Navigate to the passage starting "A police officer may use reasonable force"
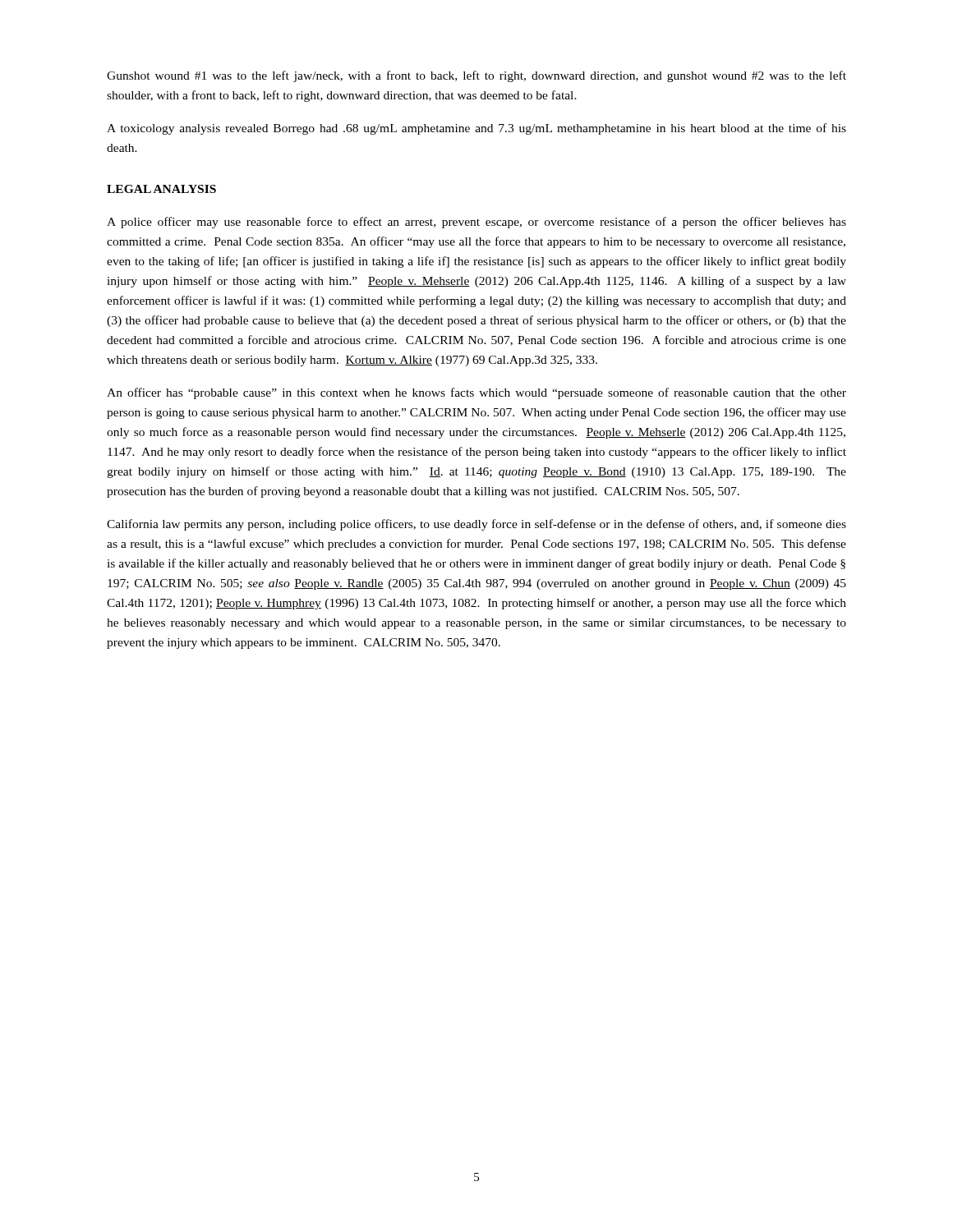This screenshot has width=953, height=1232. coord(476,291)
